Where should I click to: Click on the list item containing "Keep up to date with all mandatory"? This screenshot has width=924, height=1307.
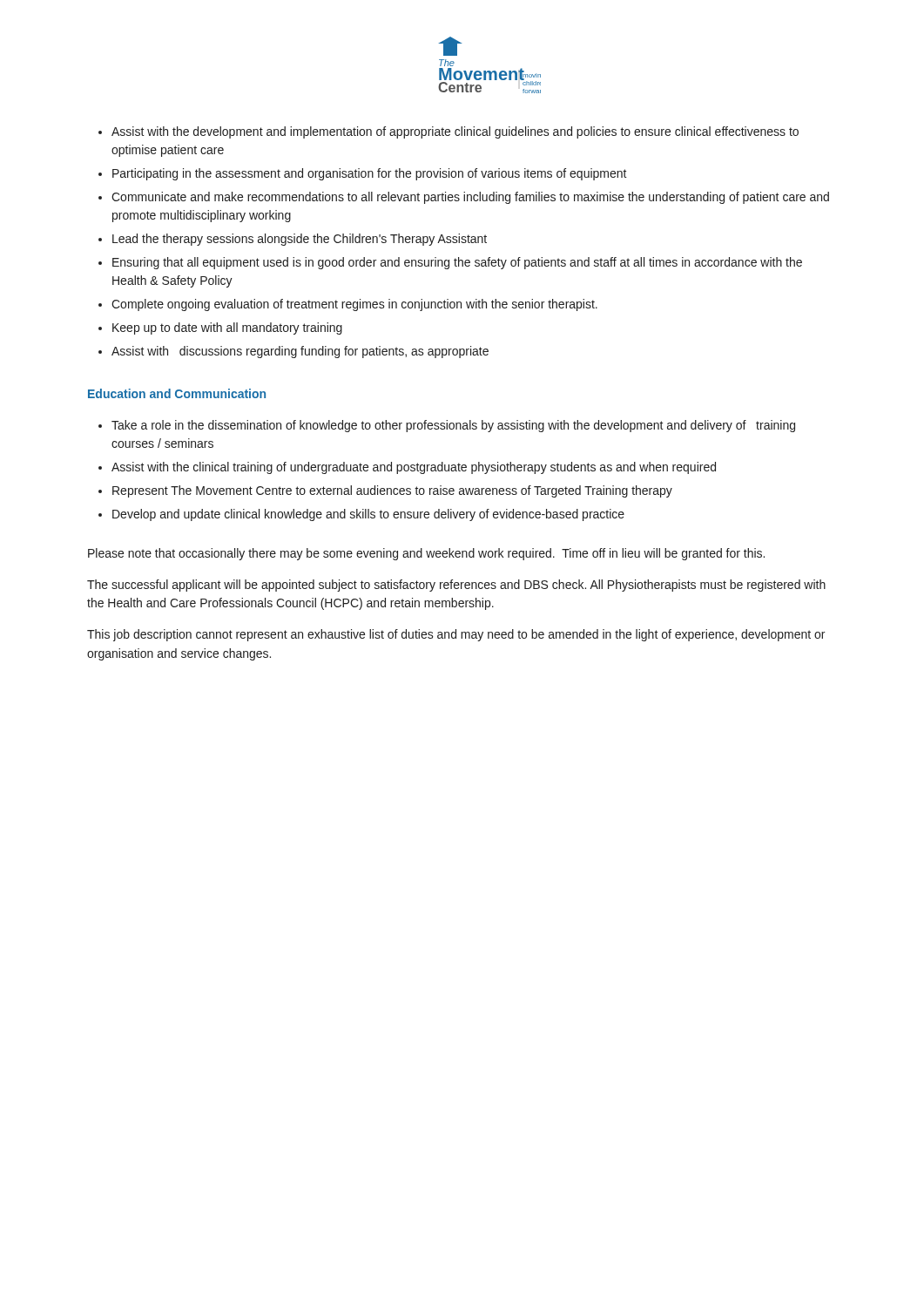click(227, 328)
